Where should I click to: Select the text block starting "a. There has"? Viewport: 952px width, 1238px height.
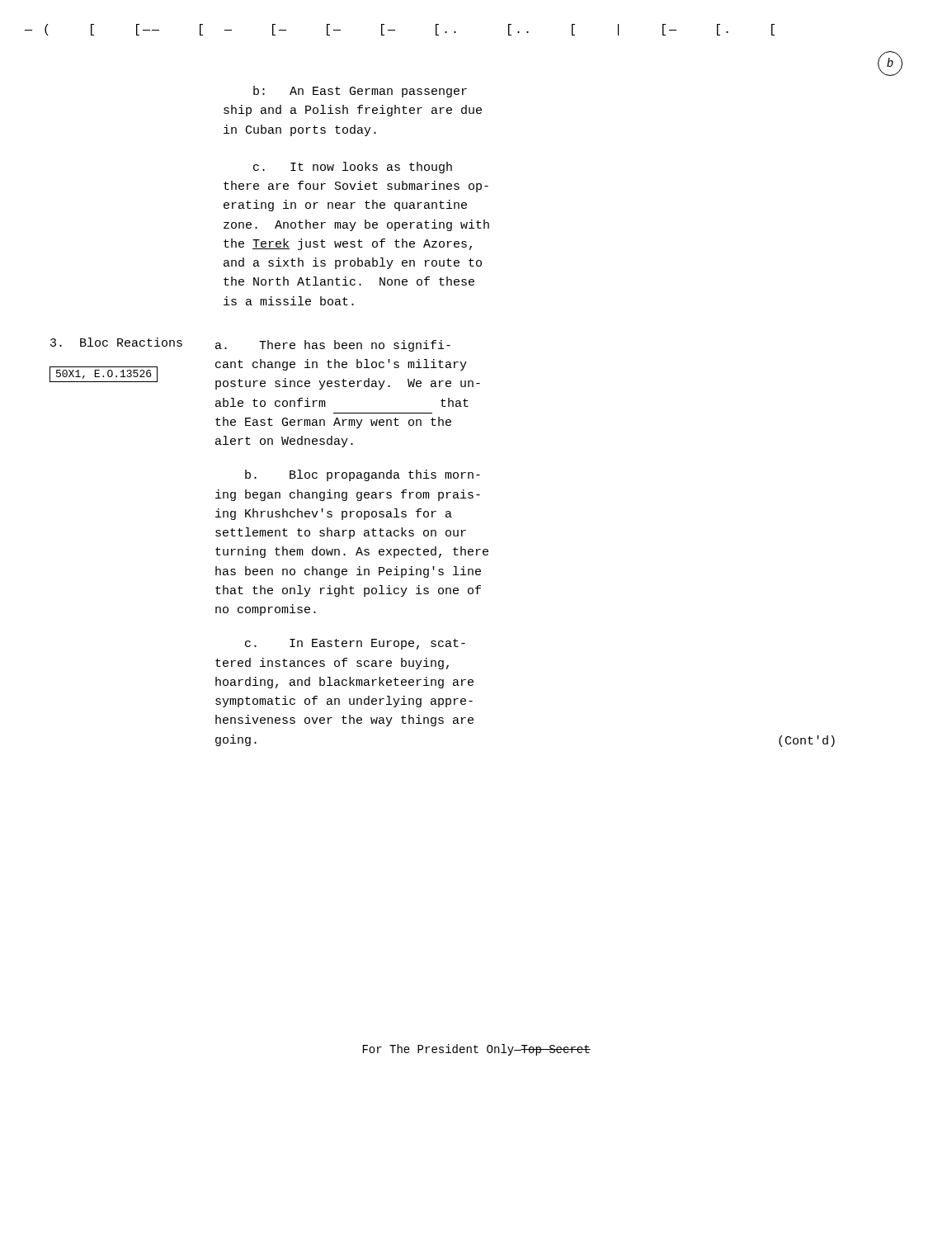point(348,394)
